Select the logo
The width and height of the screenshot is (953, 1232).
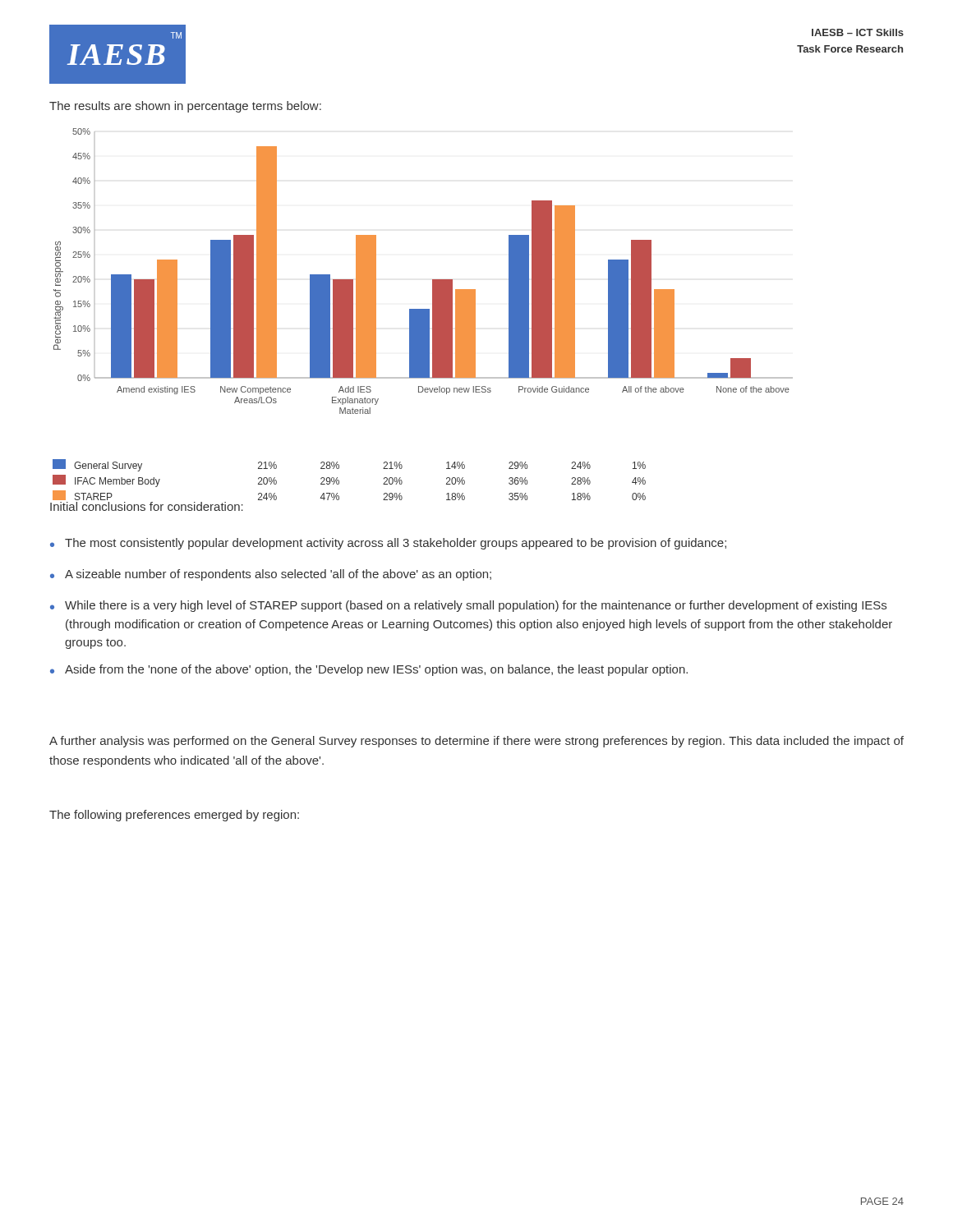click(131, 54)
